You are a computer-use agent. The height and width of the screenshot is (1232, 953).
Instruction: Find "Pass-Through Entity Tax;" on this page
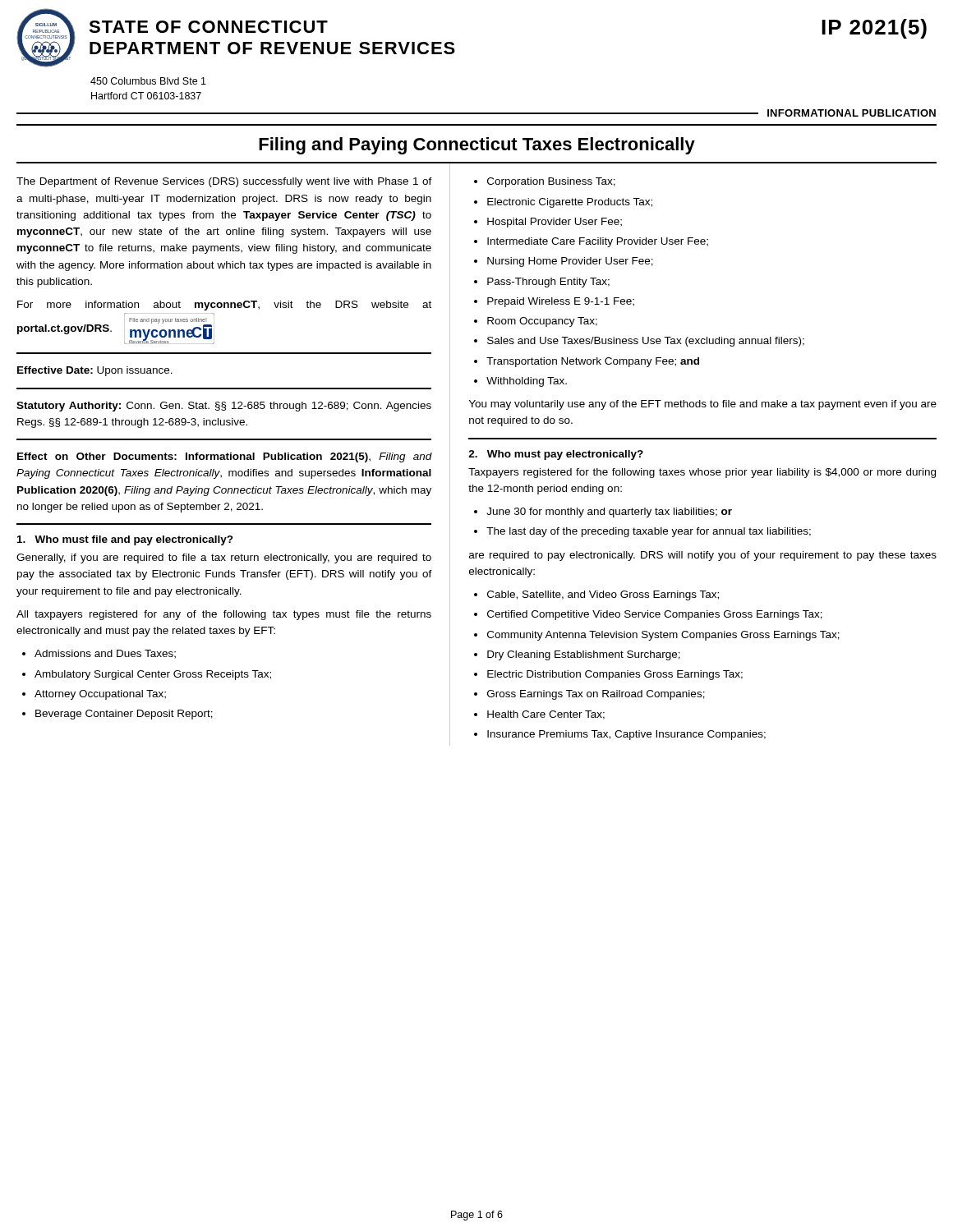click(x=542, y=283)
